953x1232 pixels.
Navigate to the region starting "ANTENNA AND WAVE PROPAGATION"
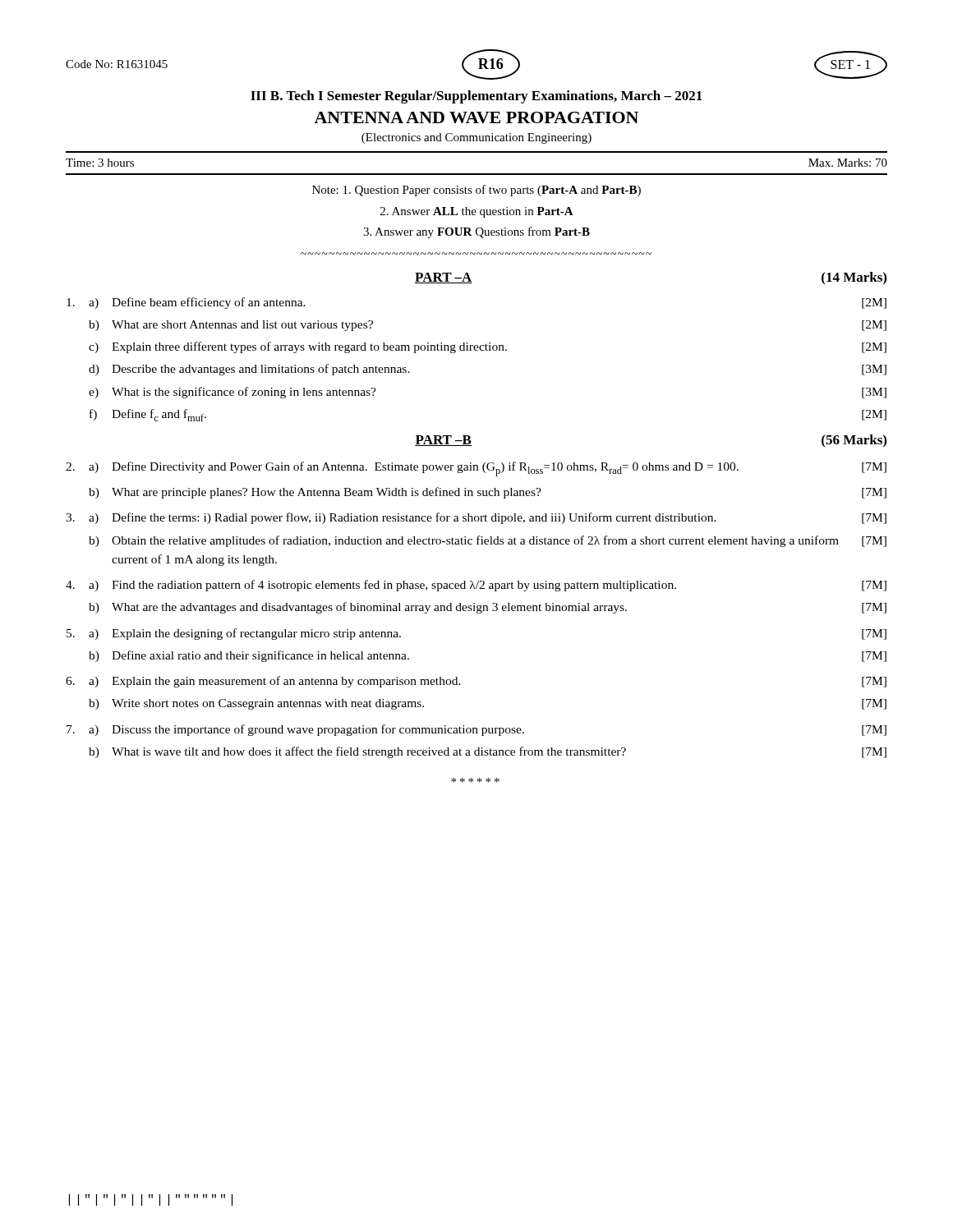(x=476, y=117)
